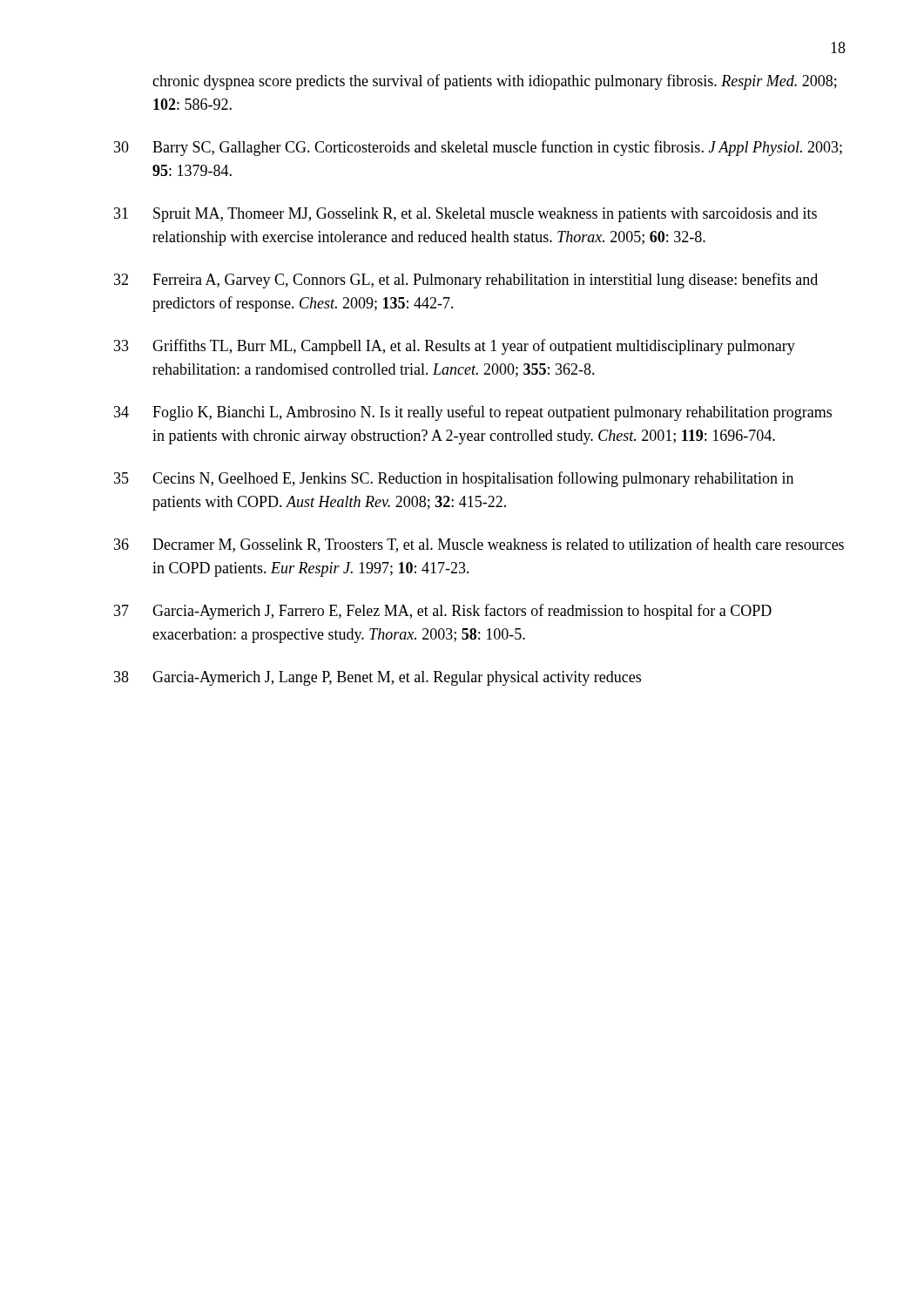Find the list item that says "37 Garcia-Aymerich J, Farrero E, Felez MA,"
924x1307 pixels.
coord(479,623)
